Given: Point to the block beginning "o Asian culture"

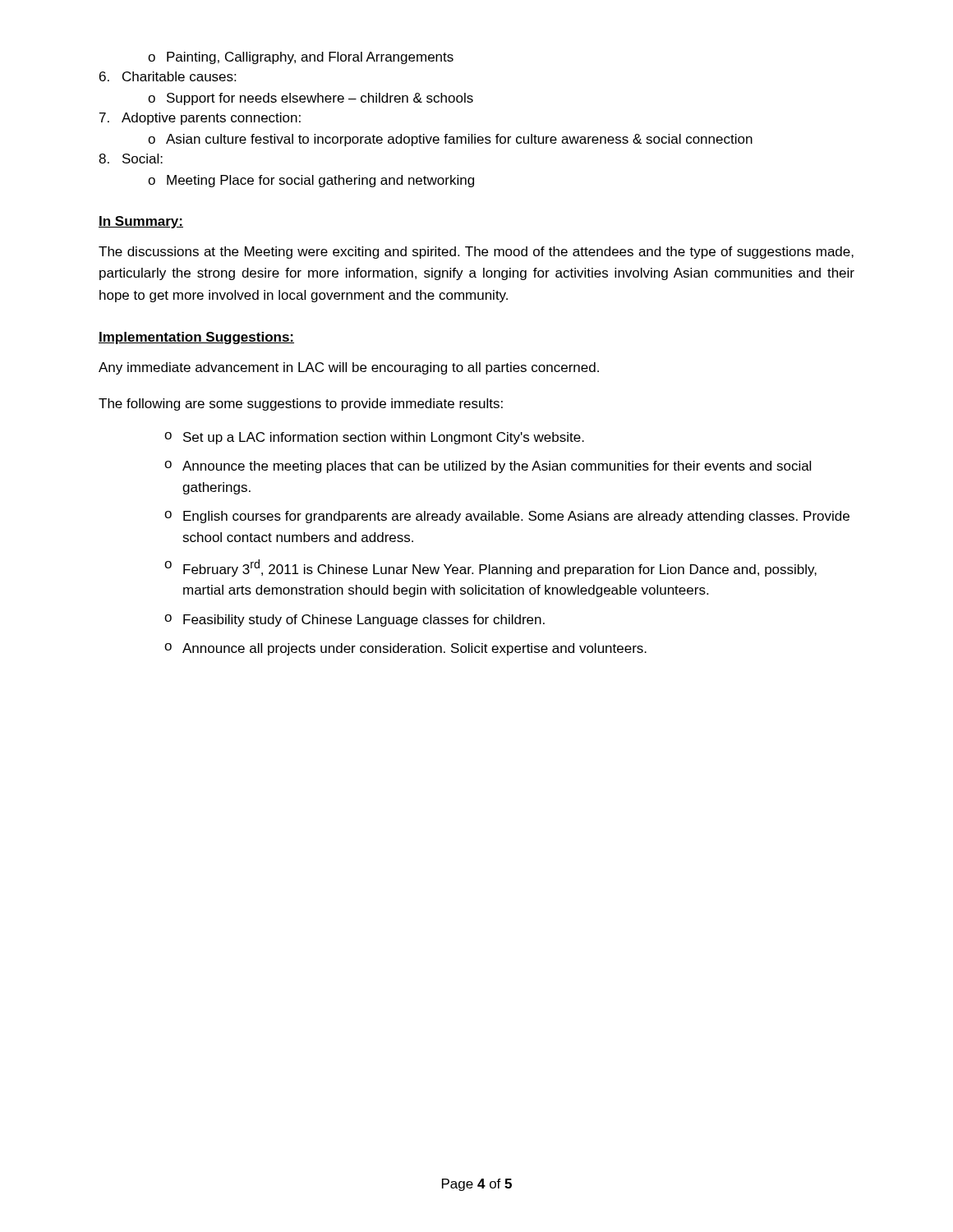Looking at the screenshot, I should pyautogui.click(x=501, y=140).
